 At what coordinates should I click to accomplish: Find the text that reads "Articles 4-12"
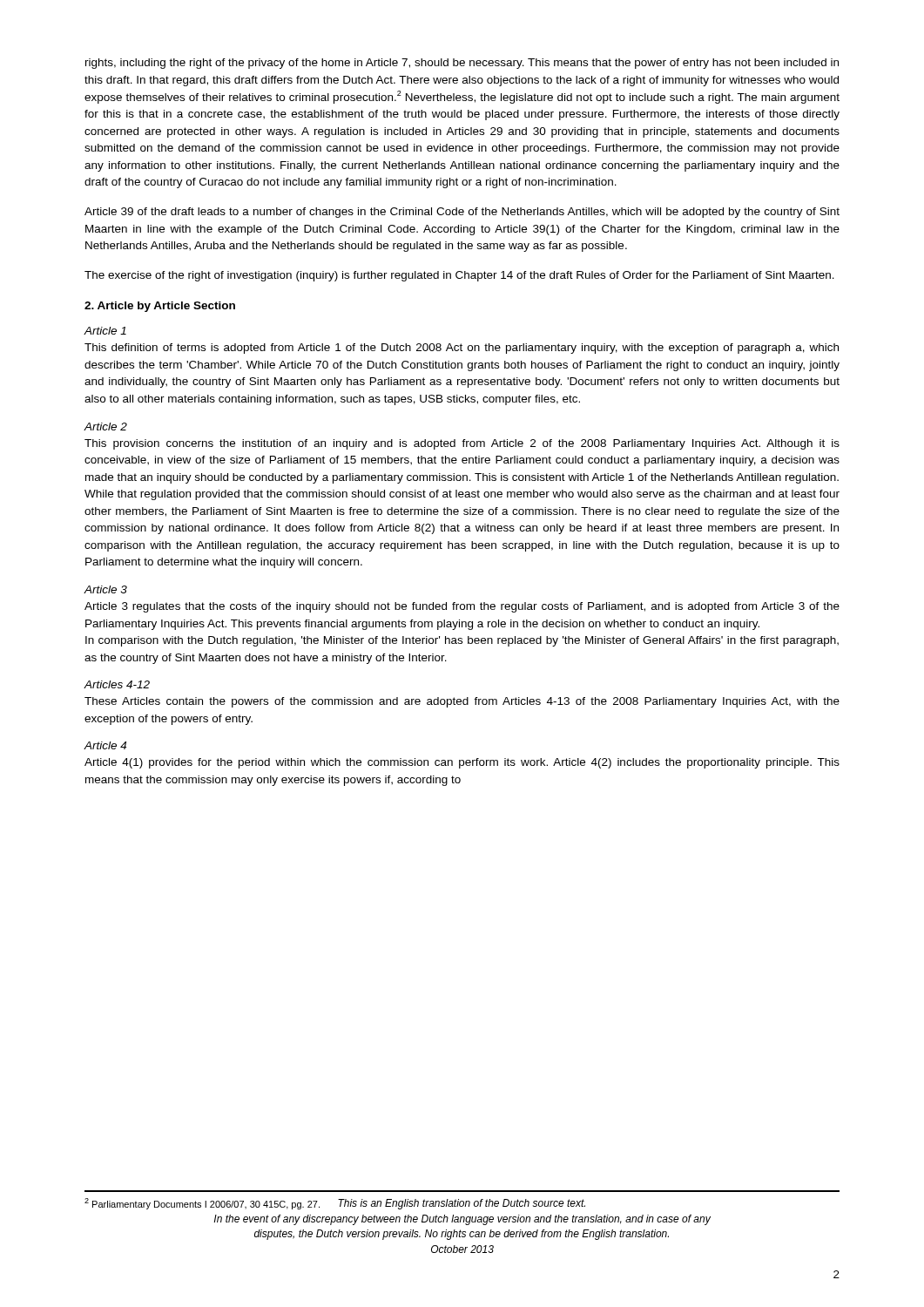coord(117,685)
